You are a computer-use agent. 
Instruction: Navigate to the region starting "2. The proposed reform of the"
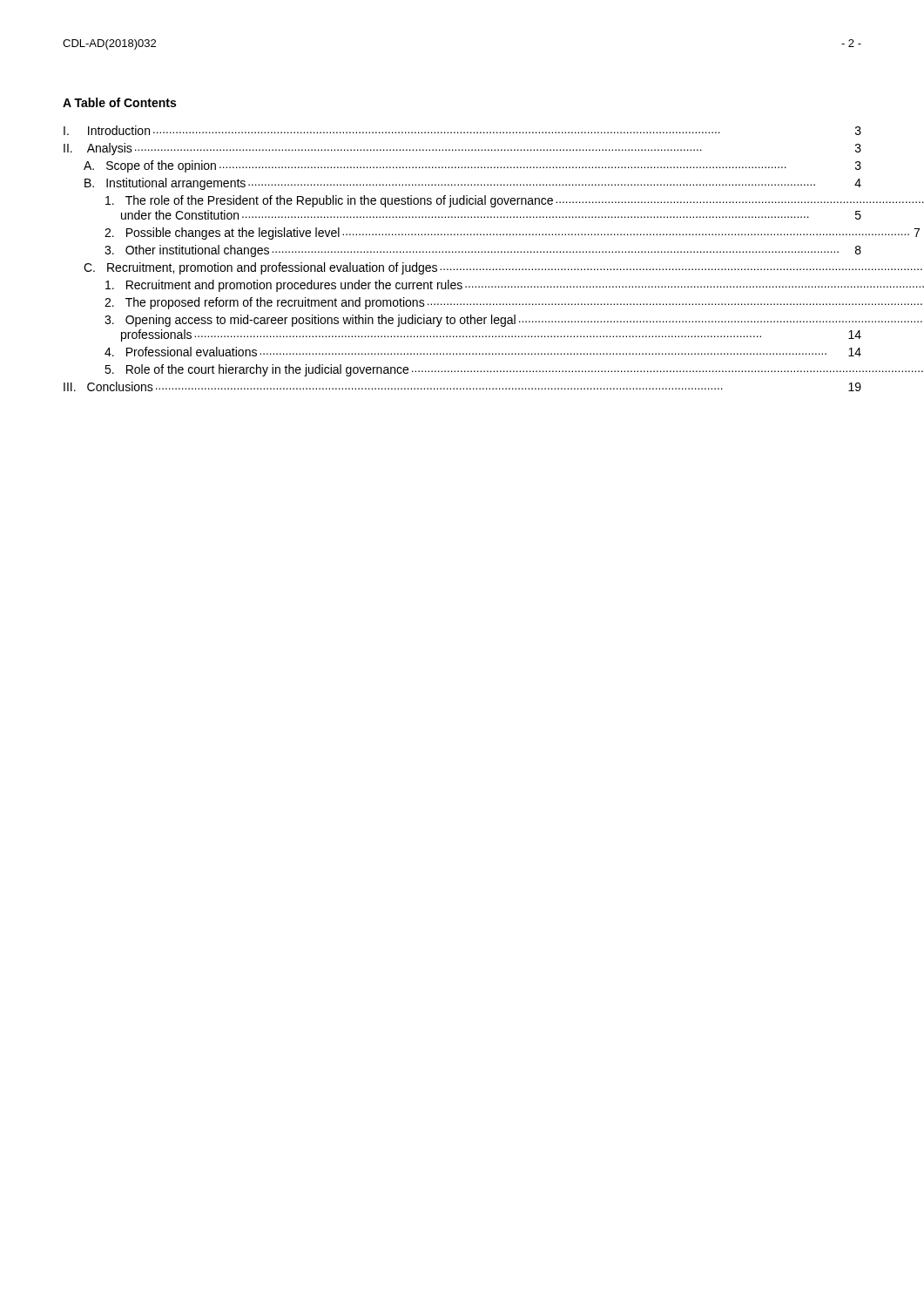tap(483, 302)
